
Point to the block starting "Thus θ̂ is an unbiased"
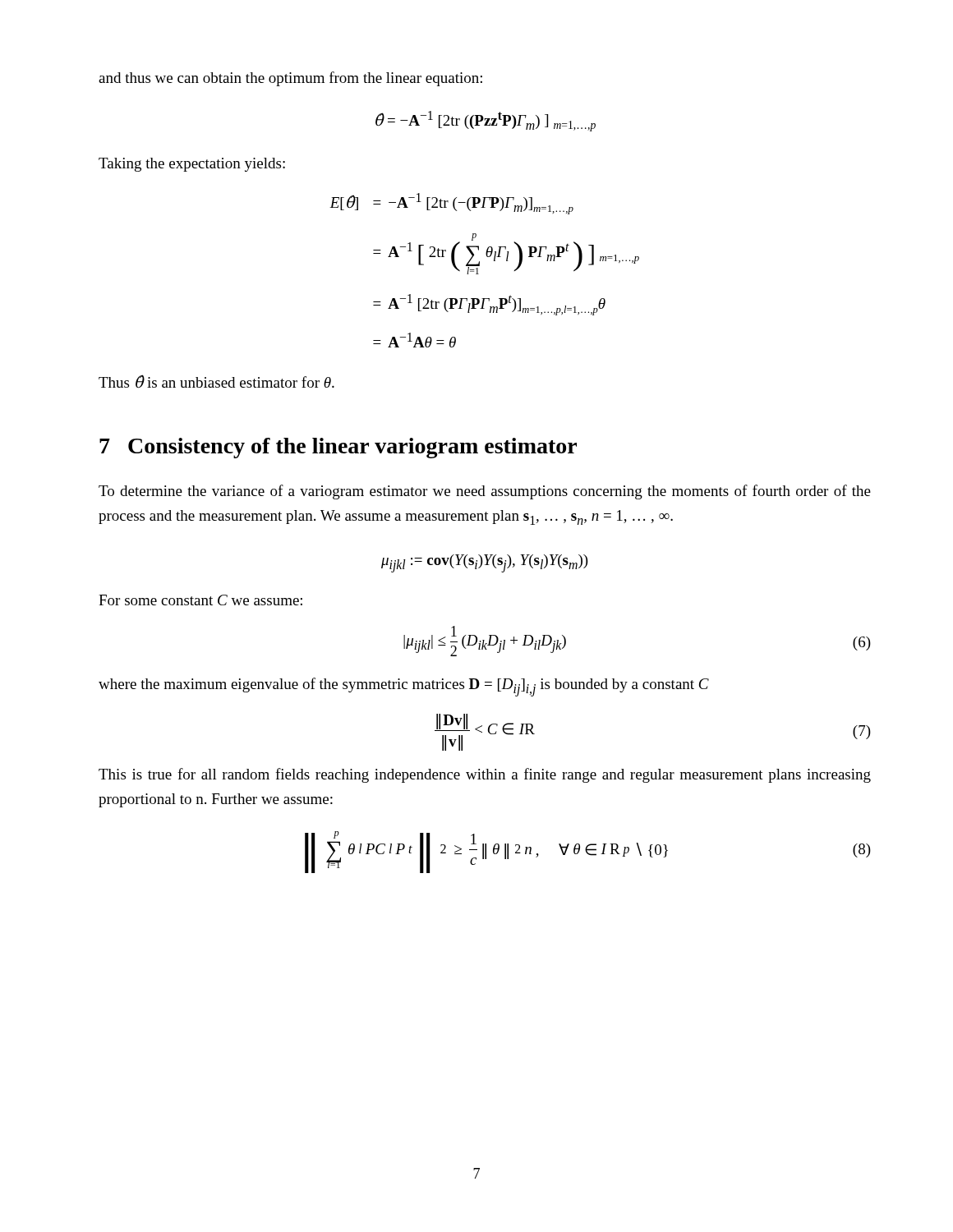[217, 383]
